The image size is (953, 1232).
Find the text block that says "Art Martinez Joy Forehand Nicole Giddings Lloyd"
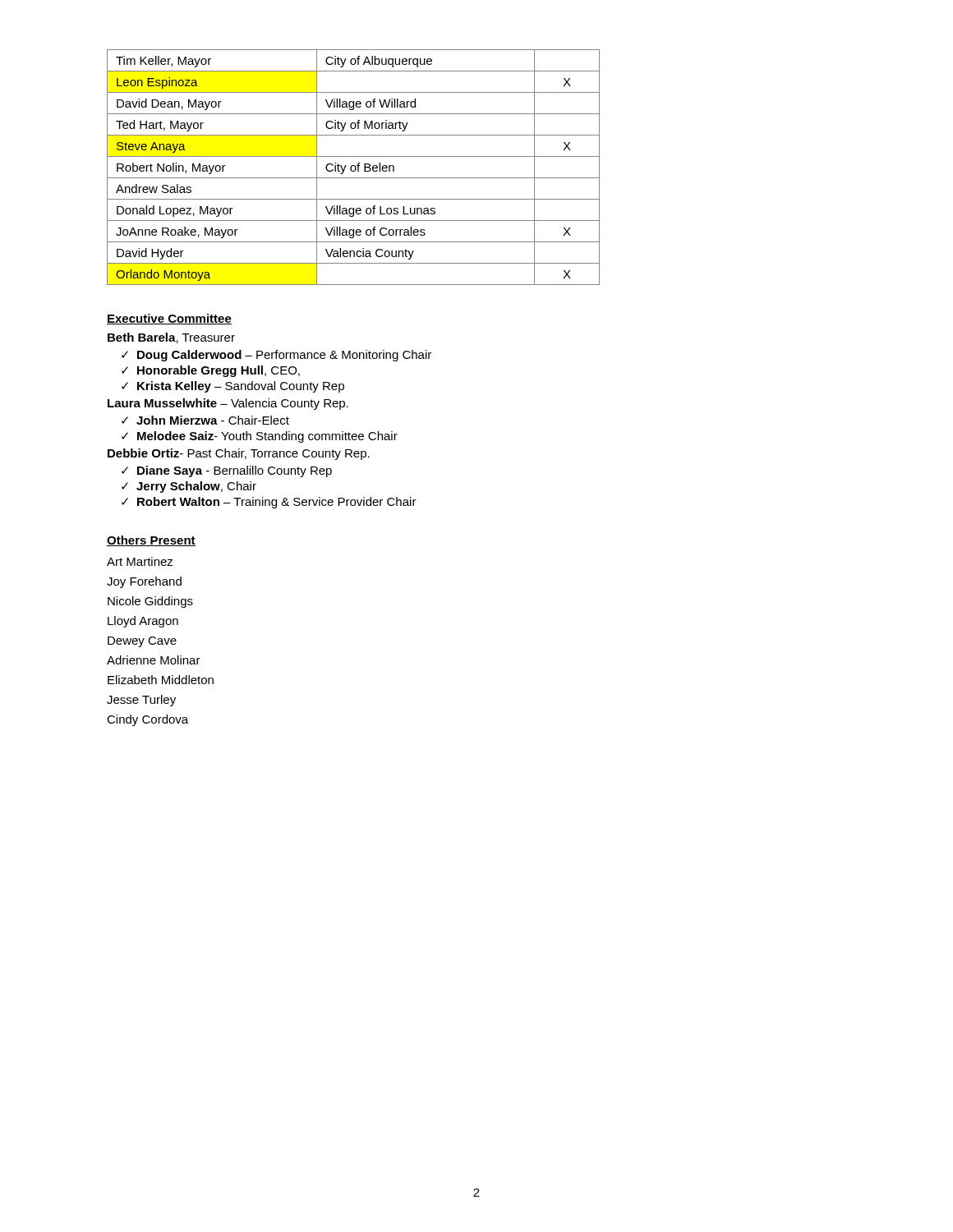pos(161,640)
